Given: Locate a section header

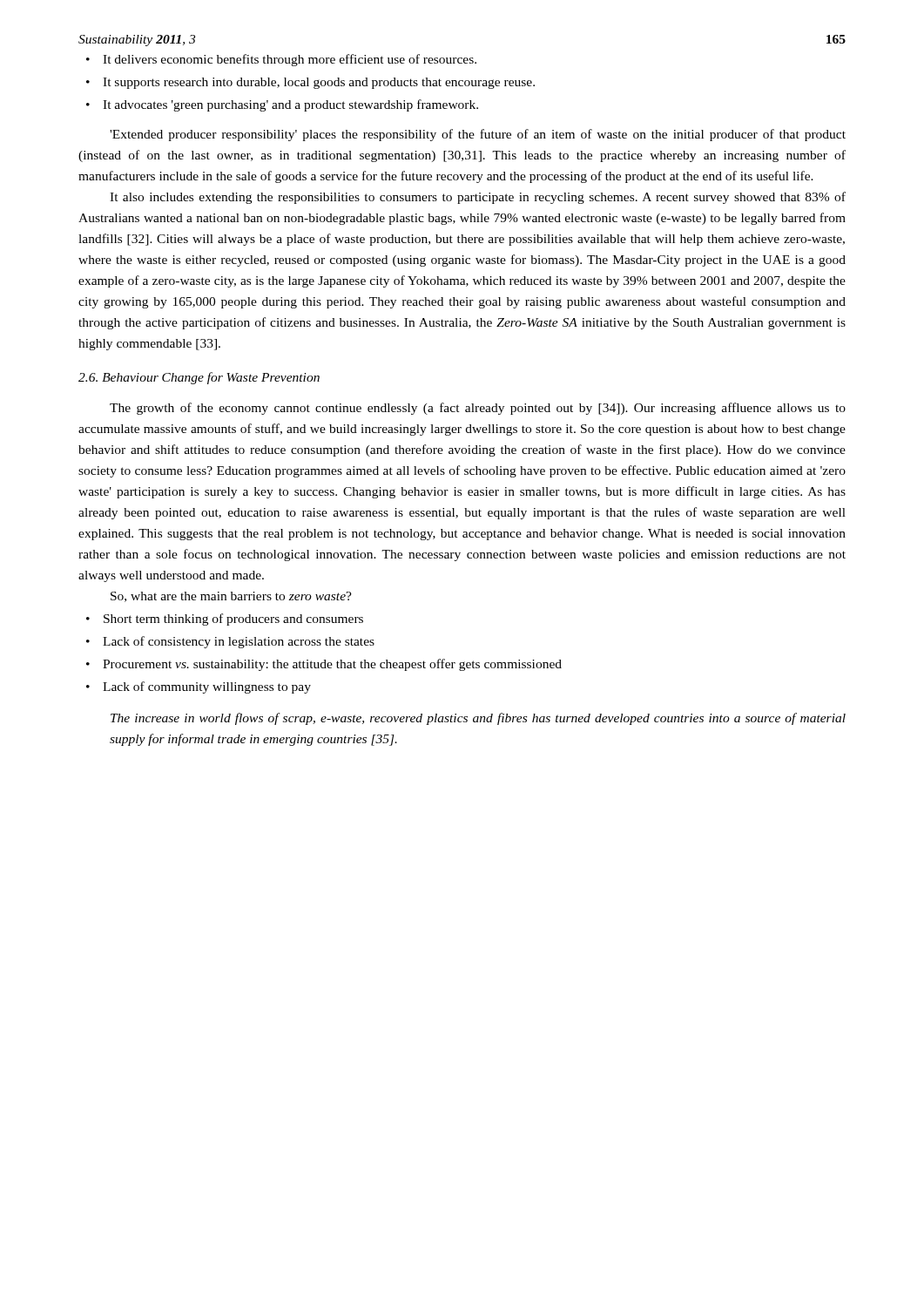Looking at the screenshot, I should (x=462, y=377).
